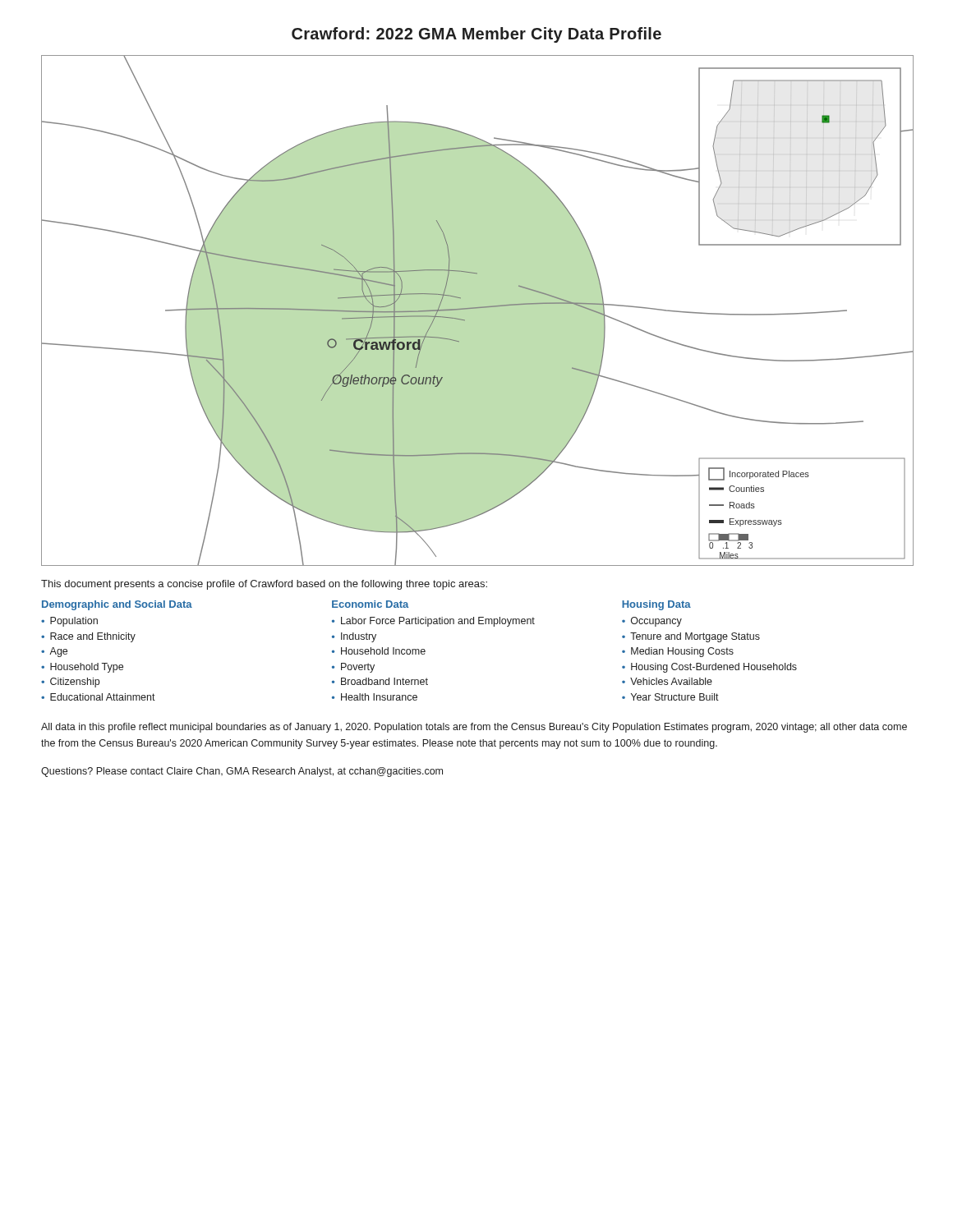The image size is (953, 1232).
Task: Locate the text "Housing Data"
Action: point(656,604)
